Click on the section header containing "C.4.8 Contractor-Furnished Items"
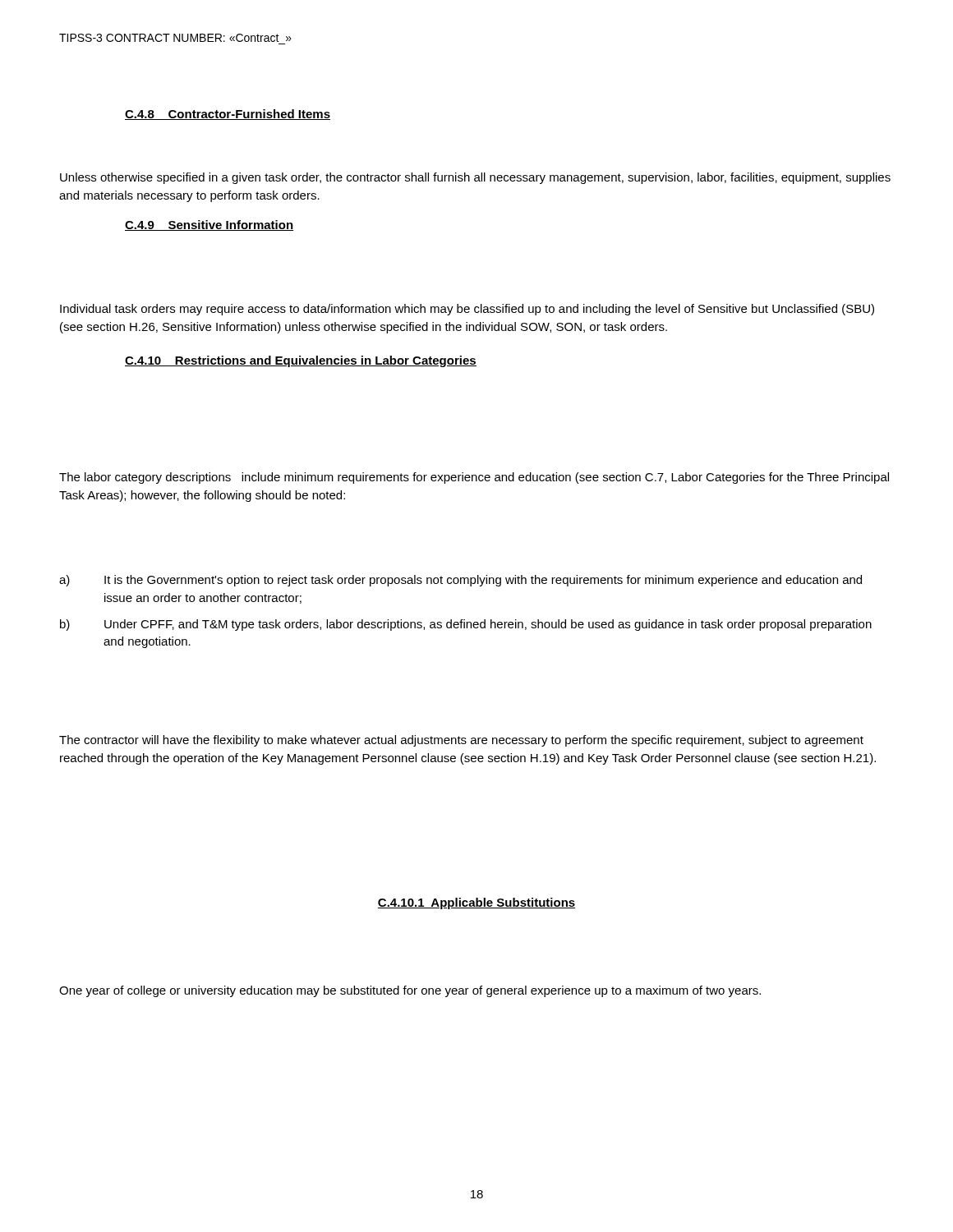Image resolution: width=953 pixels, height=1232 pixels. point(228,114)
